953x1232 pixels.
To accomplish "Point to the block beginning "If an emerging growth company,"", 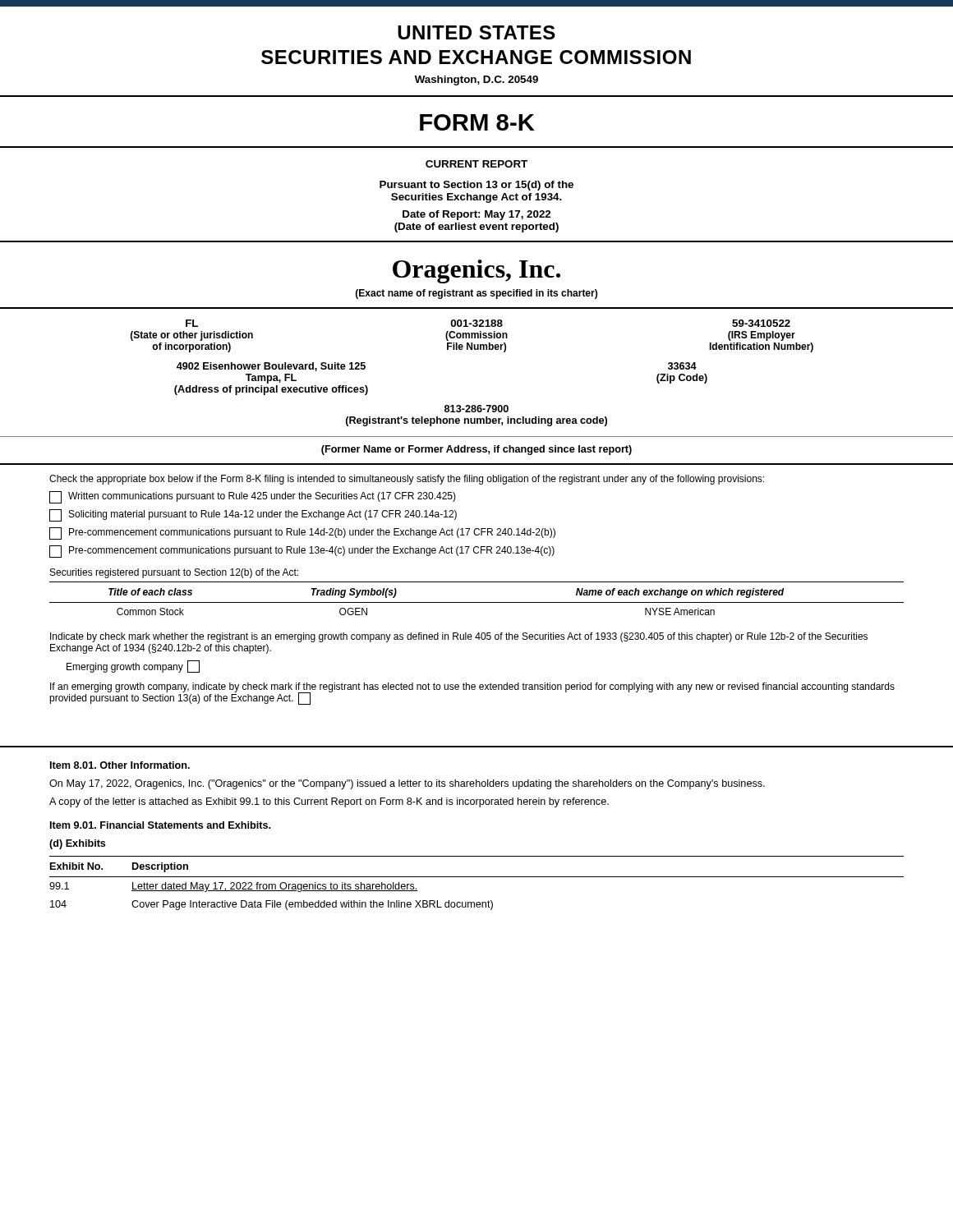I will point(472,693).
